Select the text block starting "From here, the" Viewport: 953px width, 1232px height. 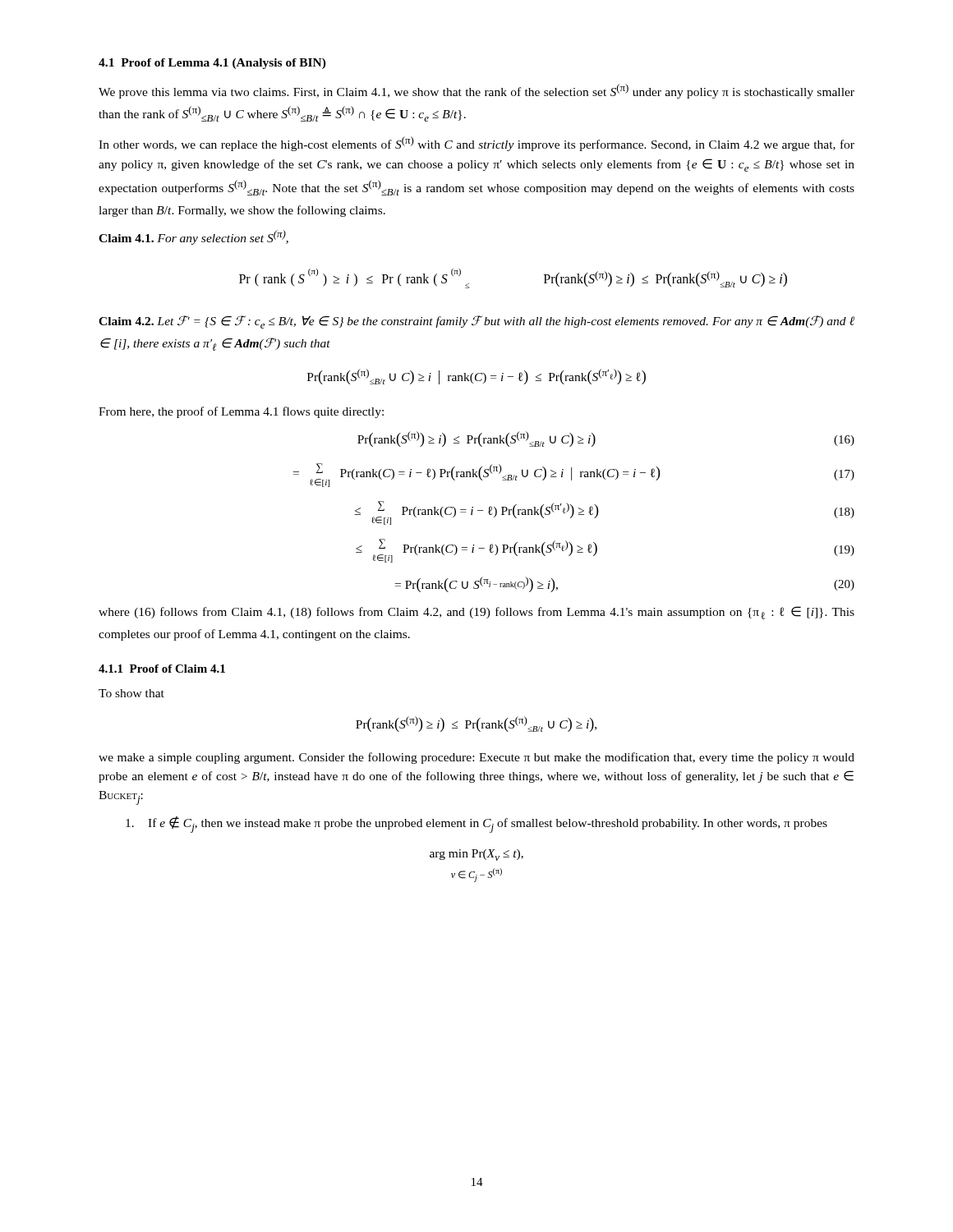(241, 412)
